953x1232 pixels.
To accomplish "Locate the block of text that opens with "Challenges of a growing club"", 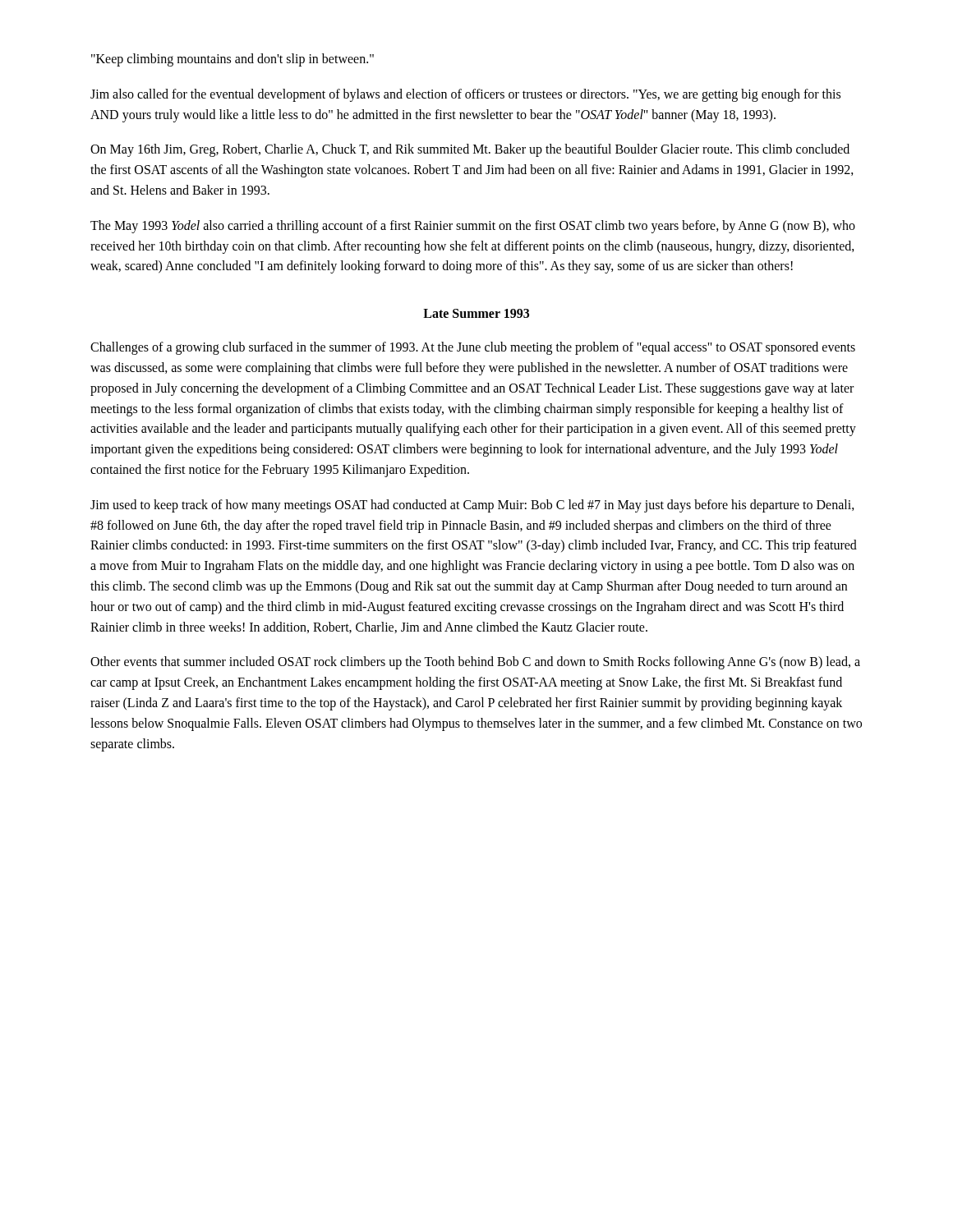I will point(473,408).
